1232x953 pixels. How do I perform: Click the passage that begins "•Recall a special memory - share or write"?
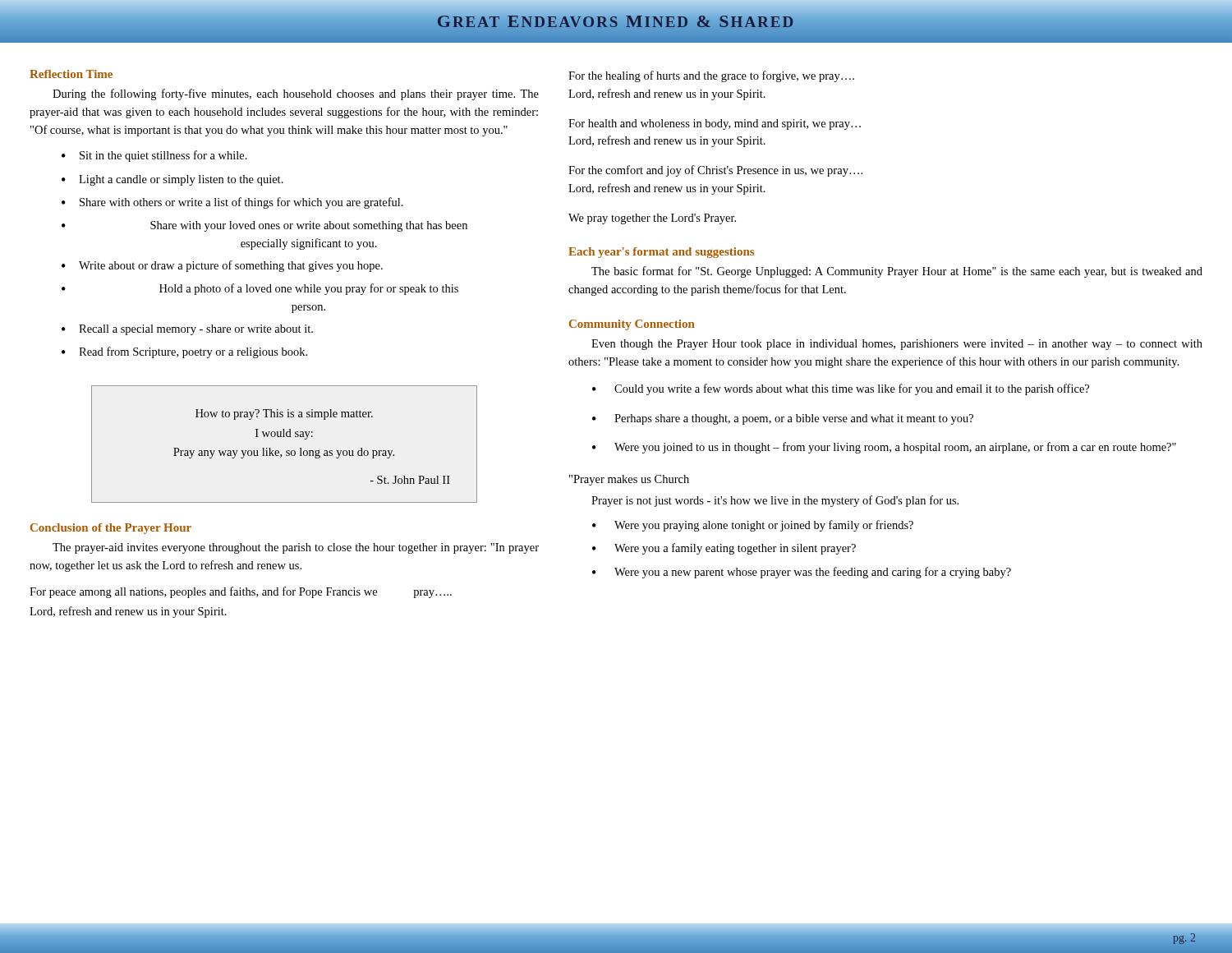click(x=300, y=330)
